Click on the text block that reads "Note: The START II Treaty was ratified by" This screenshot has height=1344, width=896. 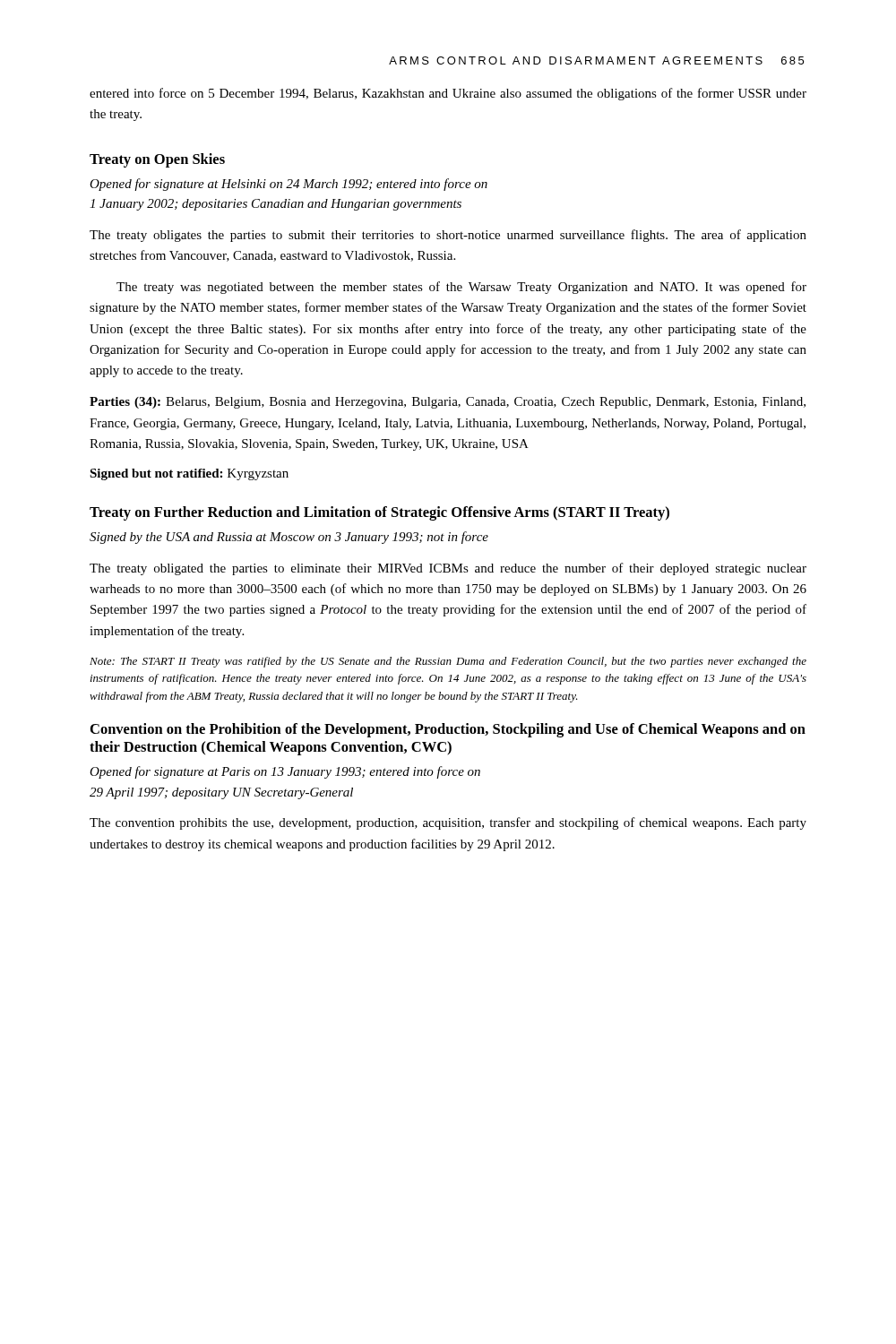coord(448,678)
